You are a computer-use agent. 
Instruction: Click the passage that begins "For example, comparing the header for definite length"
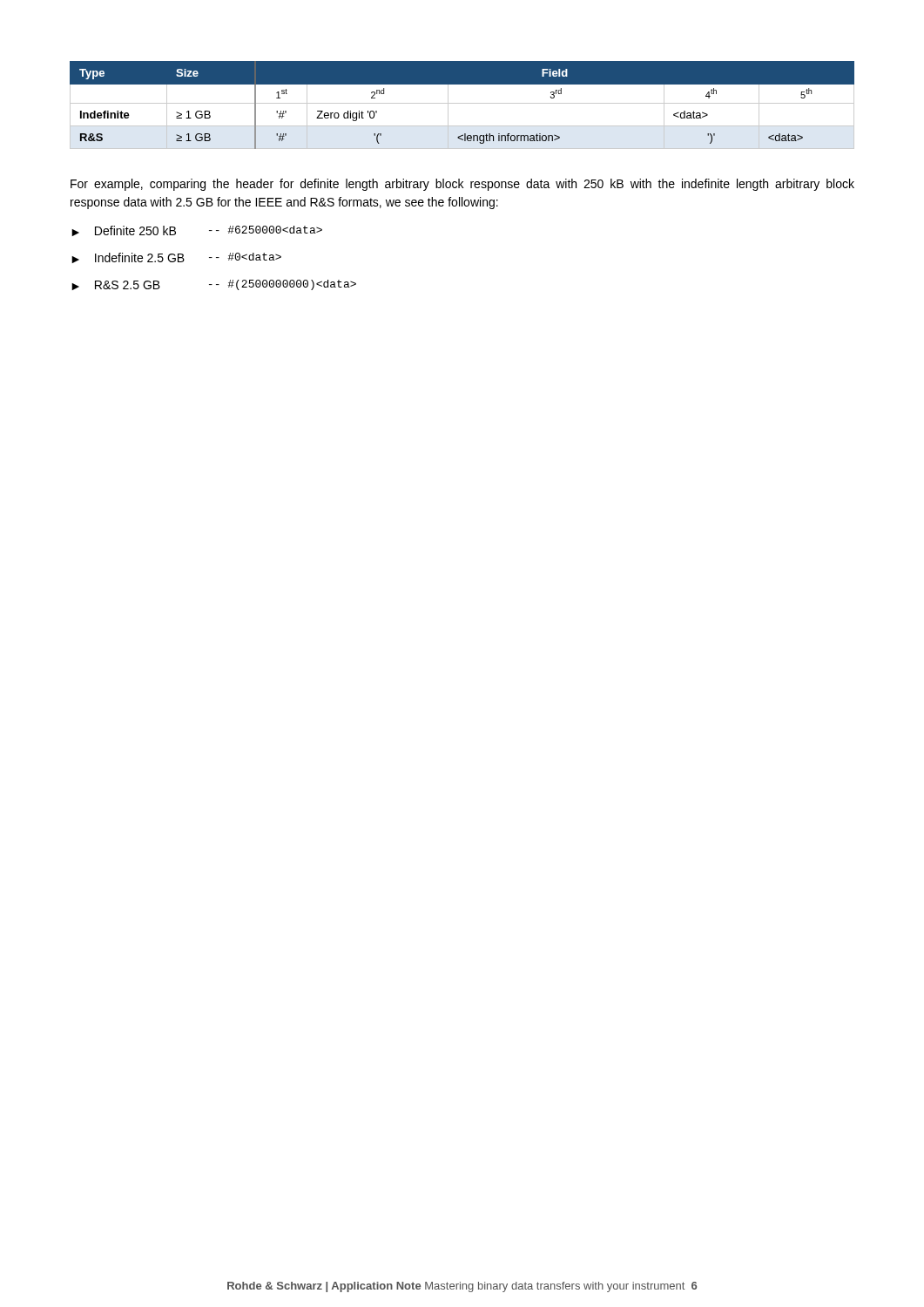(462, 193)
